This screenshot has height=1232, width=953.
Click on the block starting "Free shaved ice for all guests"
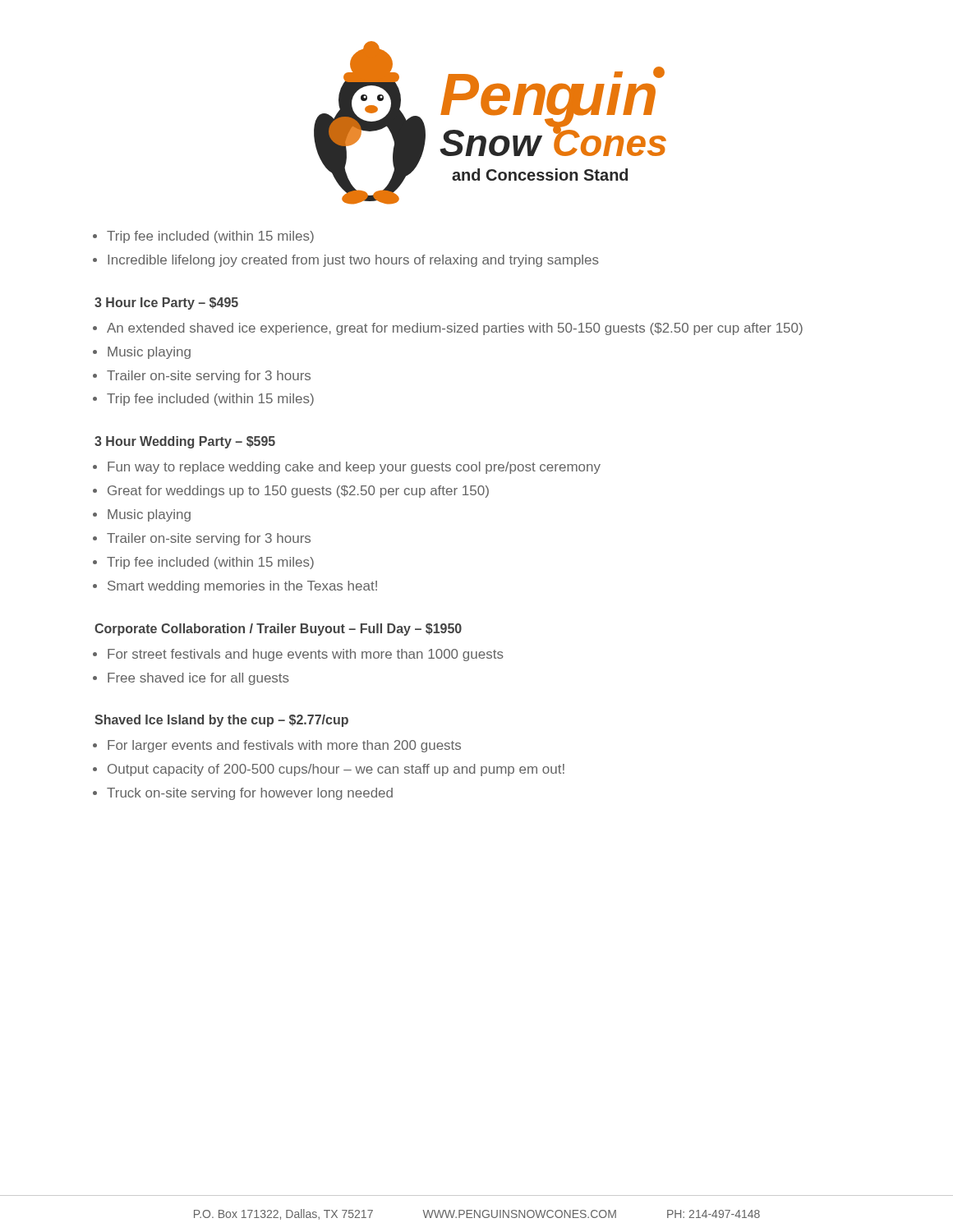(x=198, y=678)
